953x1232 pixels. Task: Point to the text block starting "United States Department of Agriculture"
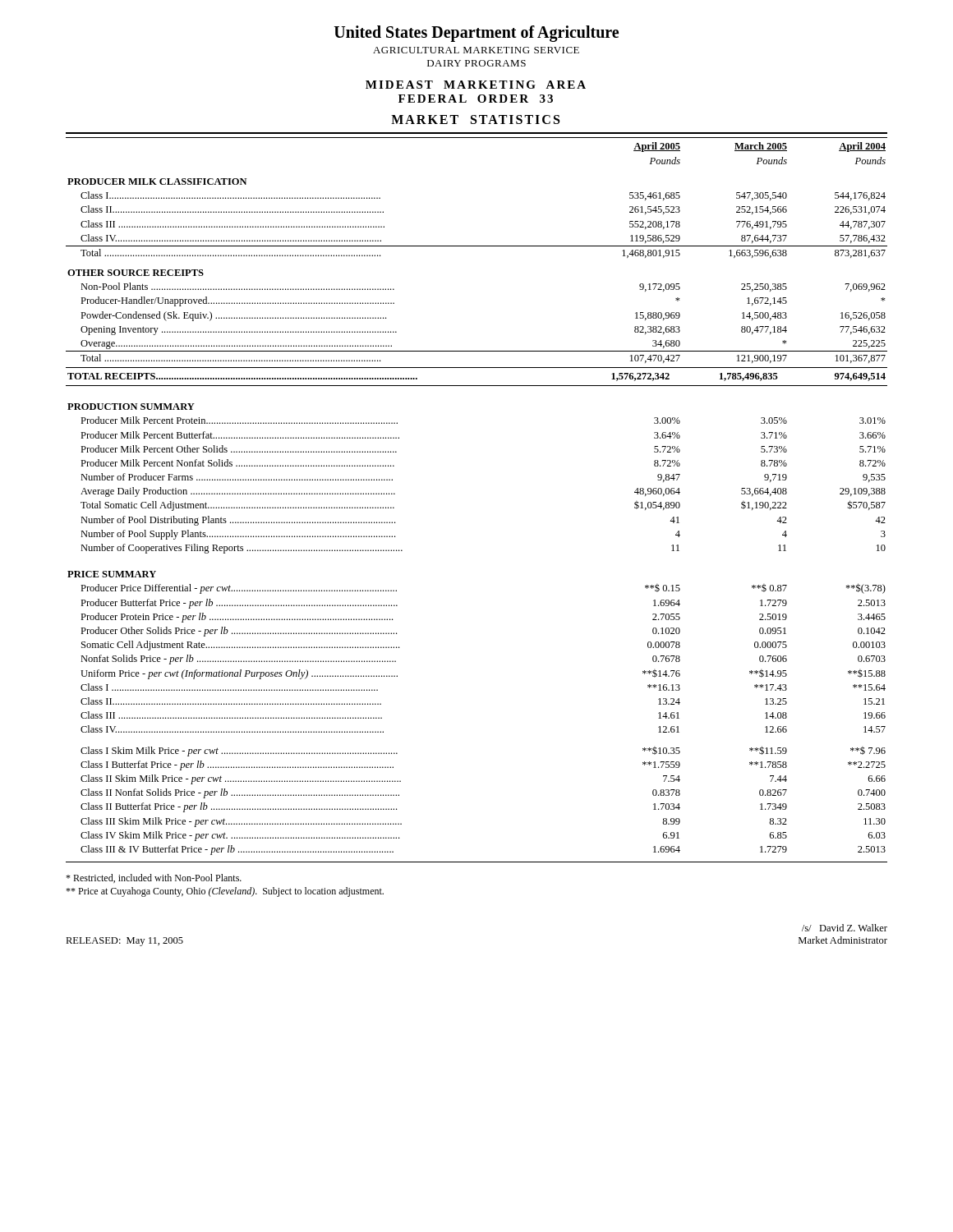click(476, 32)
